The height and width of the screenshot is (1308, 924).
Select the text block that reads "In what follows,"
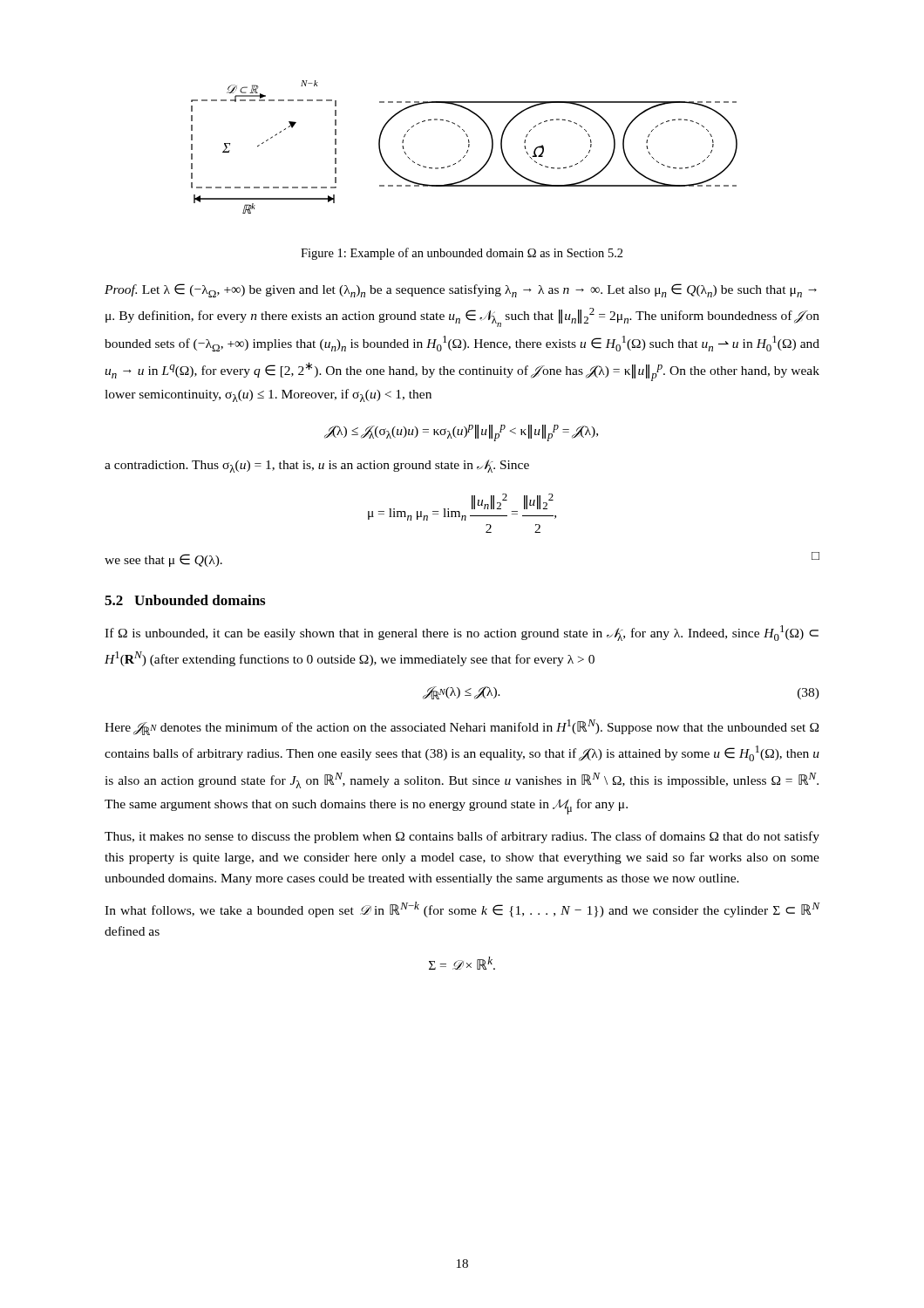coord(462,919)
